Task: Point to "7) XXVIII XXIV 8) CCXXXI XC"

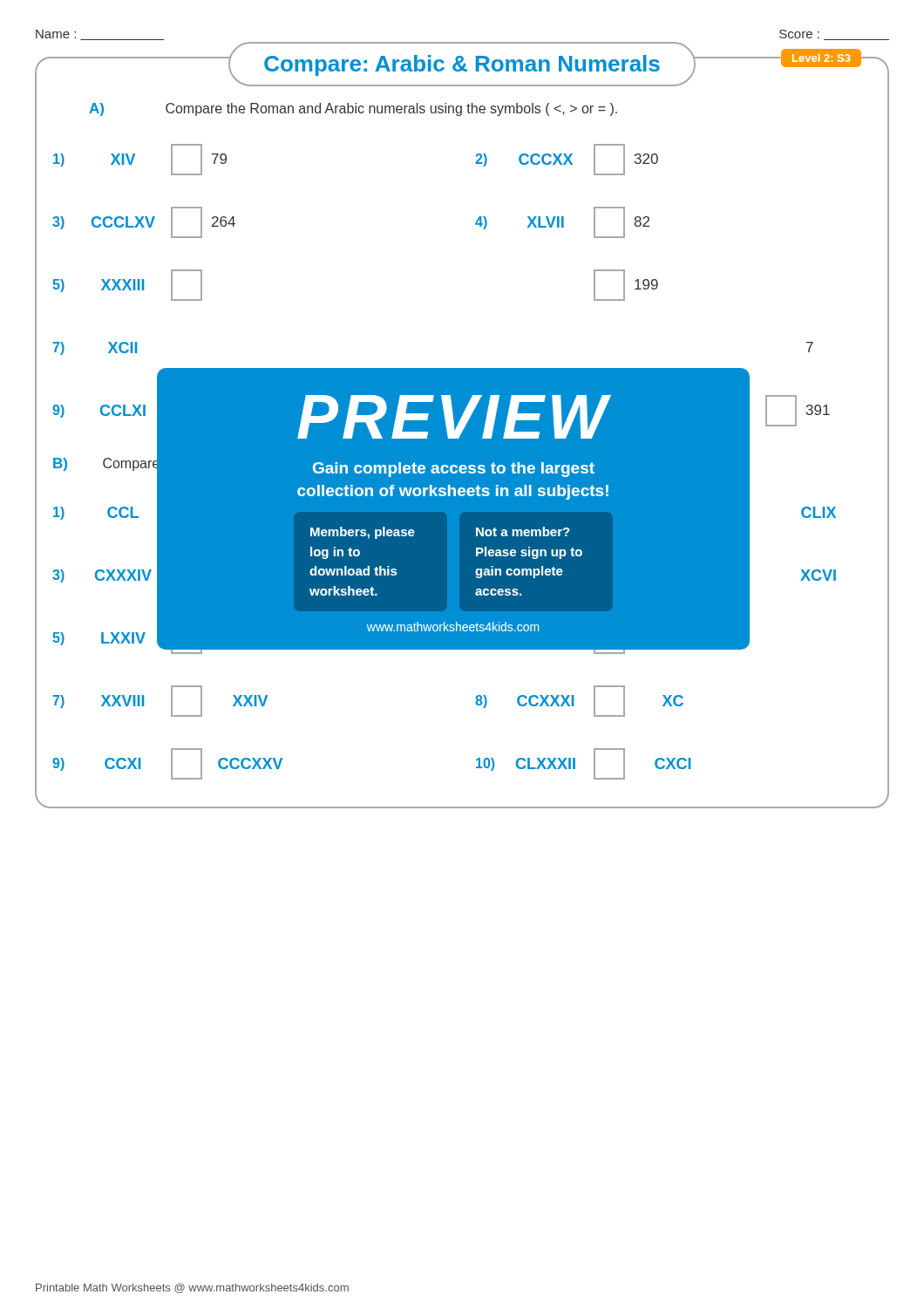Action: (x=462, y=701)
